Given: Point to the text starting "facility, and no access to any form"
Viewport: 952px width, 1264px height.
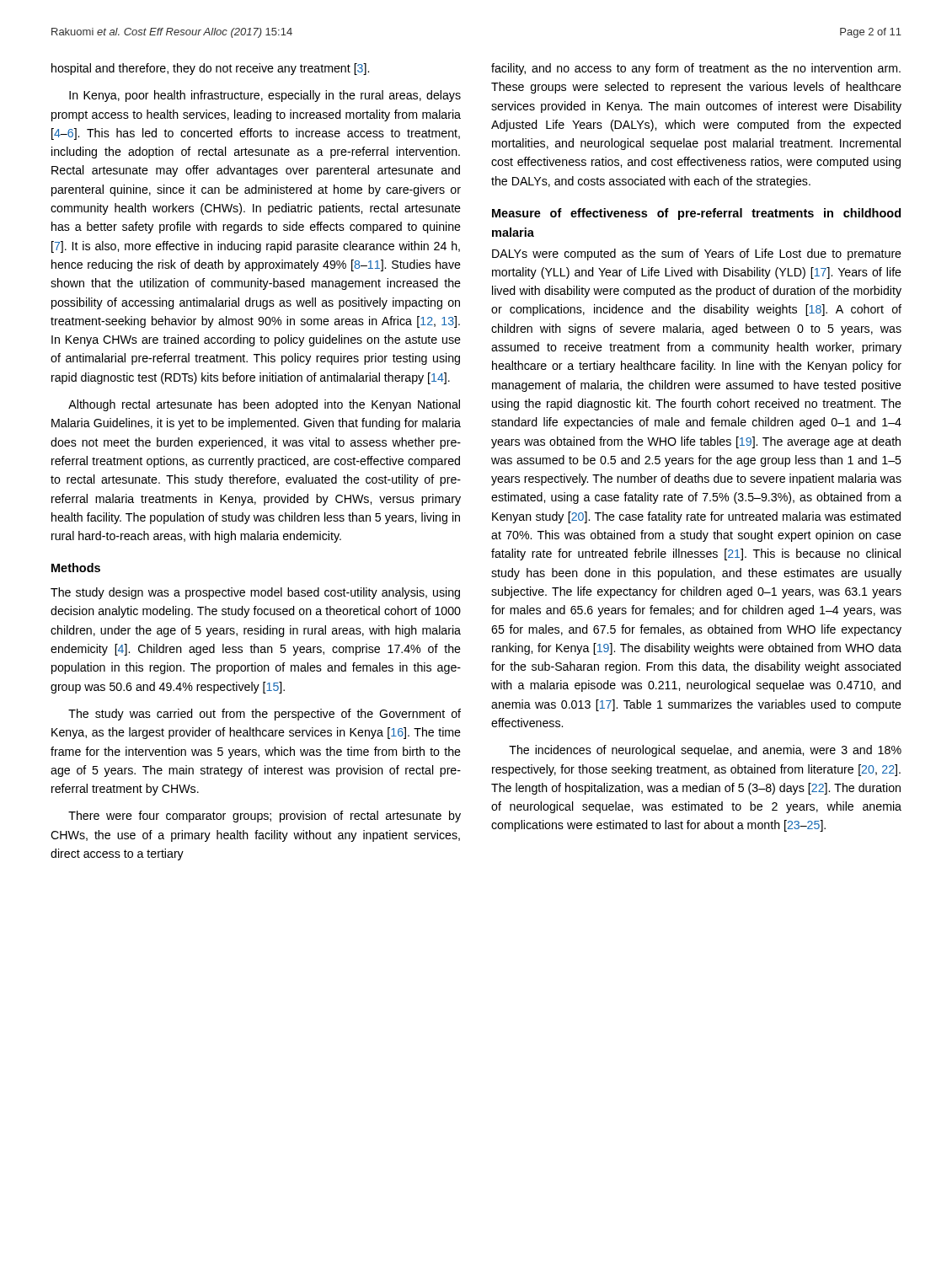Looking at the screenshot, I should coord(696,125).
